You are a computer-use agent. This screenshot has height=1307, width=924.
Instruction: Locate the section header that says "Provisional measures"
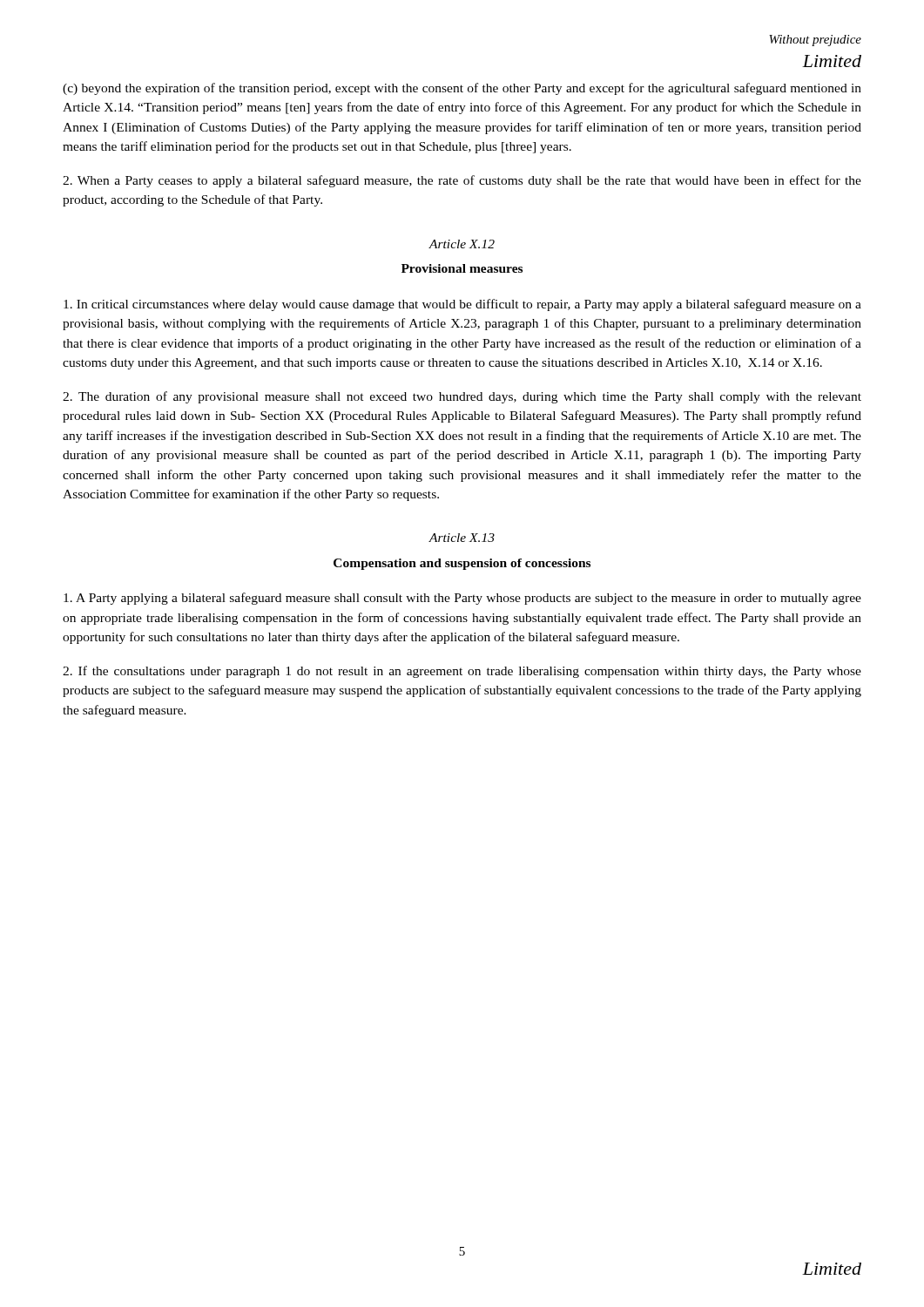[x=462, y=268]
